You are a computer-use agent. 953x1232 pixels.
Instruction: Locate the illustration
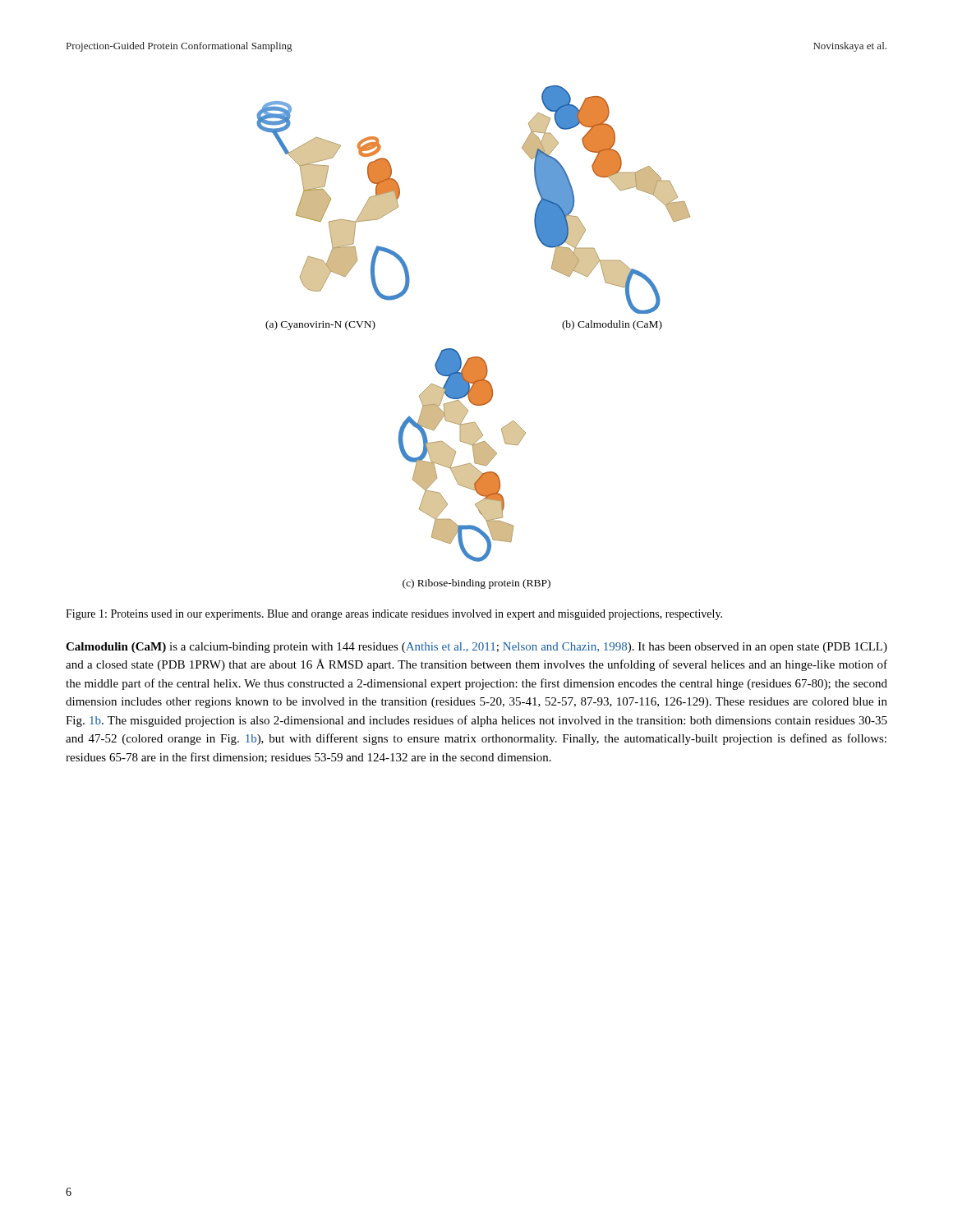[x=476, y=338]
